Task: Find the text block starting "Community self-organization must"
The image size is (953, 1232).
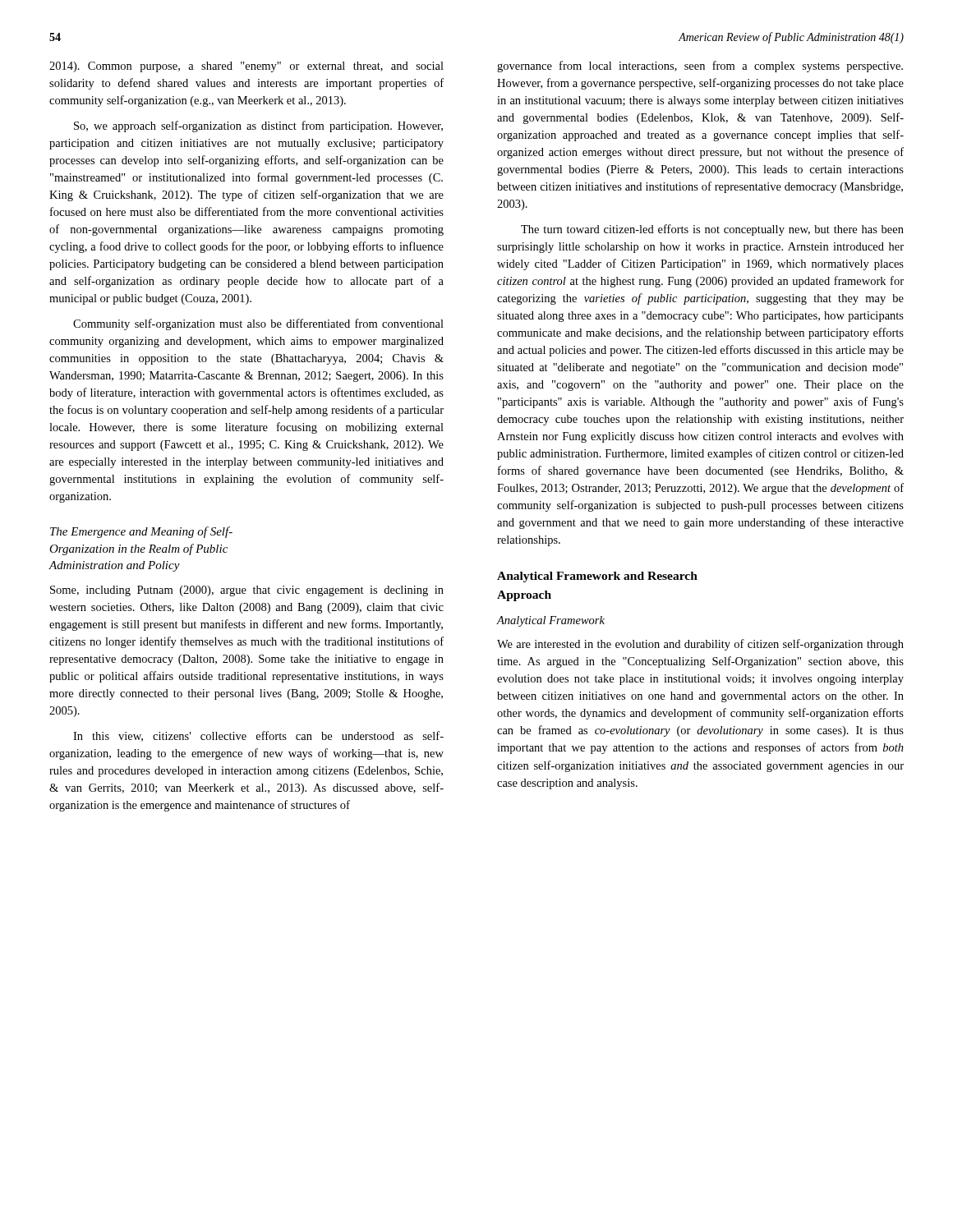Action: pyautogui.click(x=246, y=411)
